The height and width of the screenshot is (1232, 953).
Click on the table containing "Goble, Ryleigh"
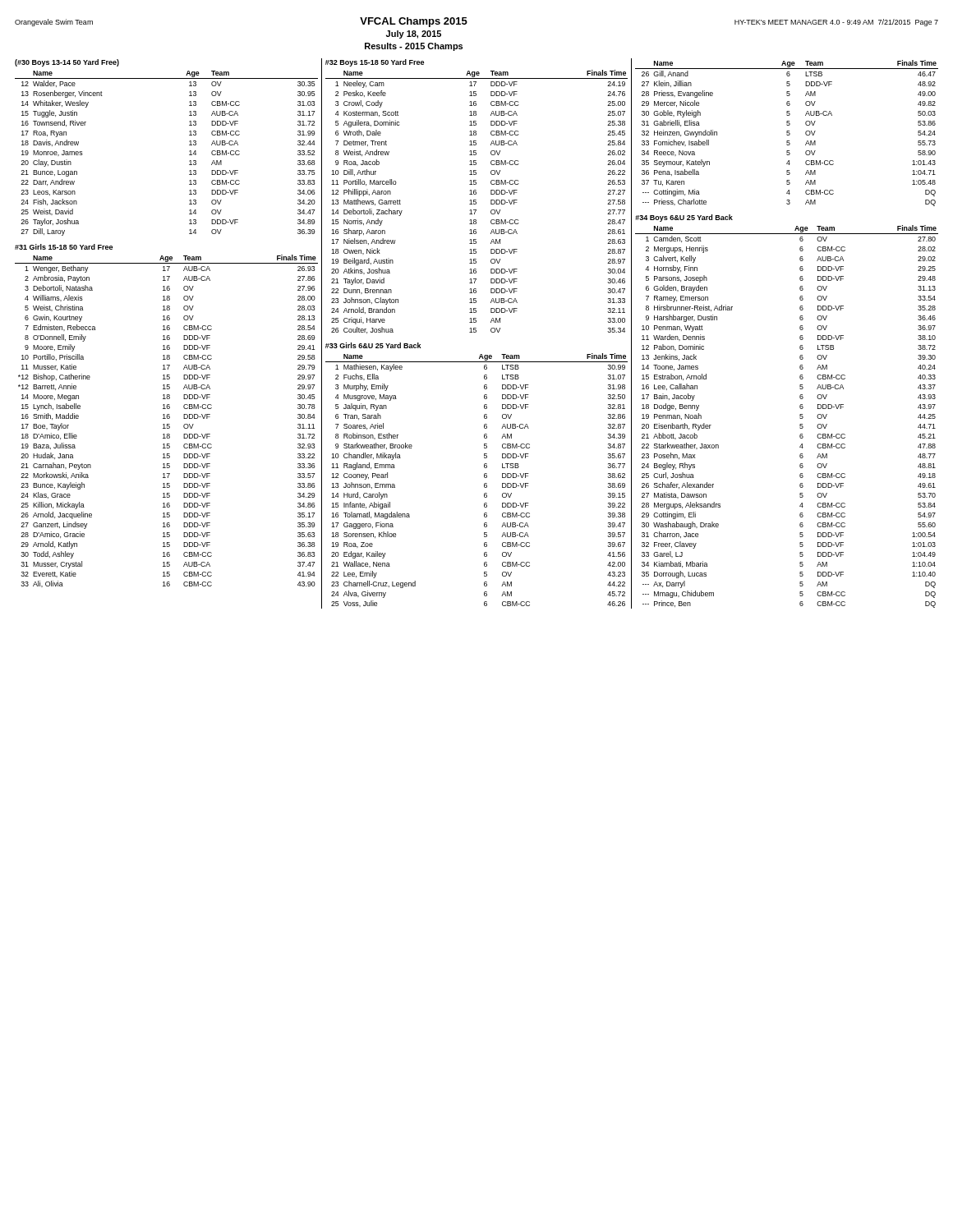pyautogui.click(x=787, y=133)
